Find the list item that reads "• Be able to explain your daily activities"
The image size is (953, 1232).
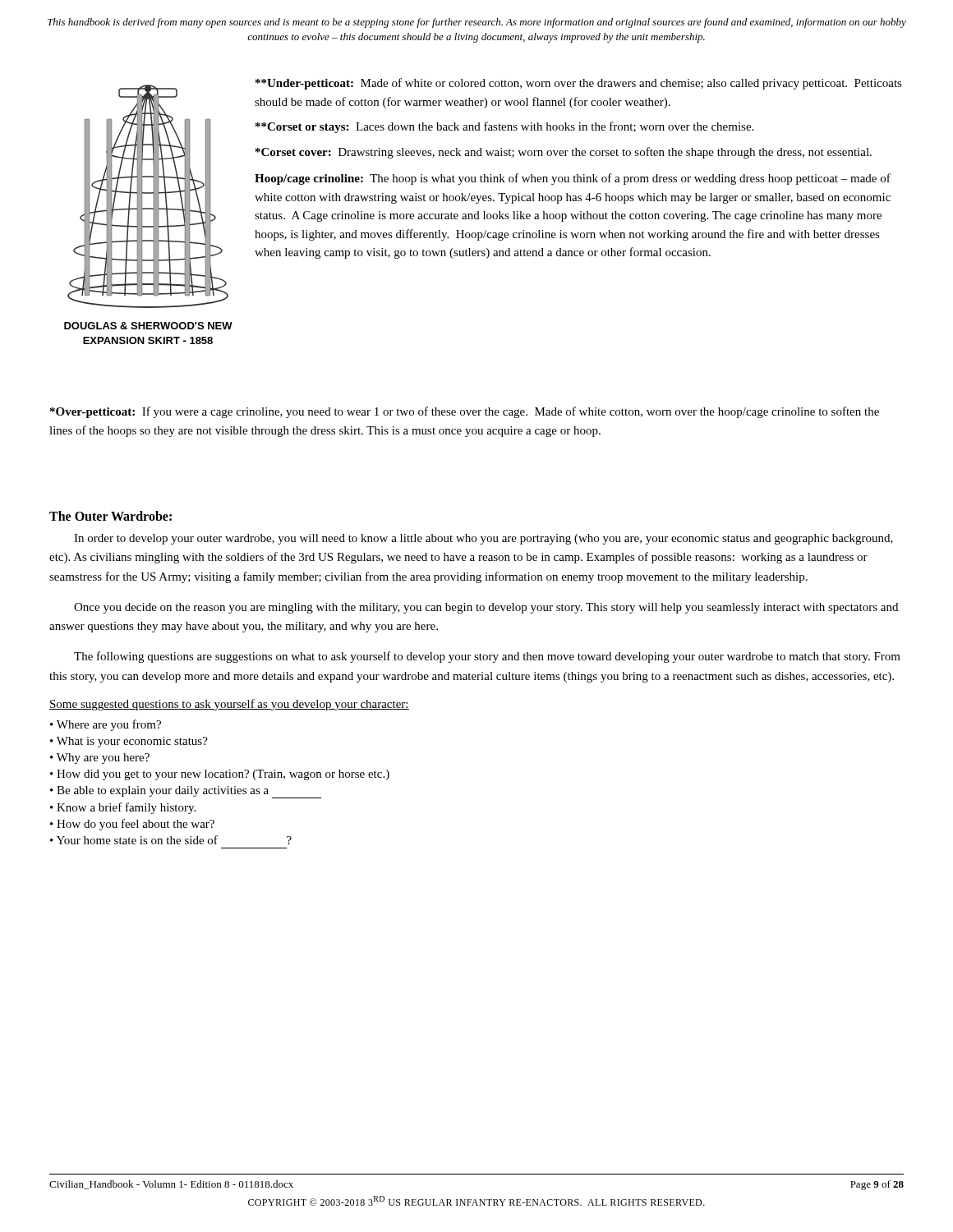[x=185, y=791]
